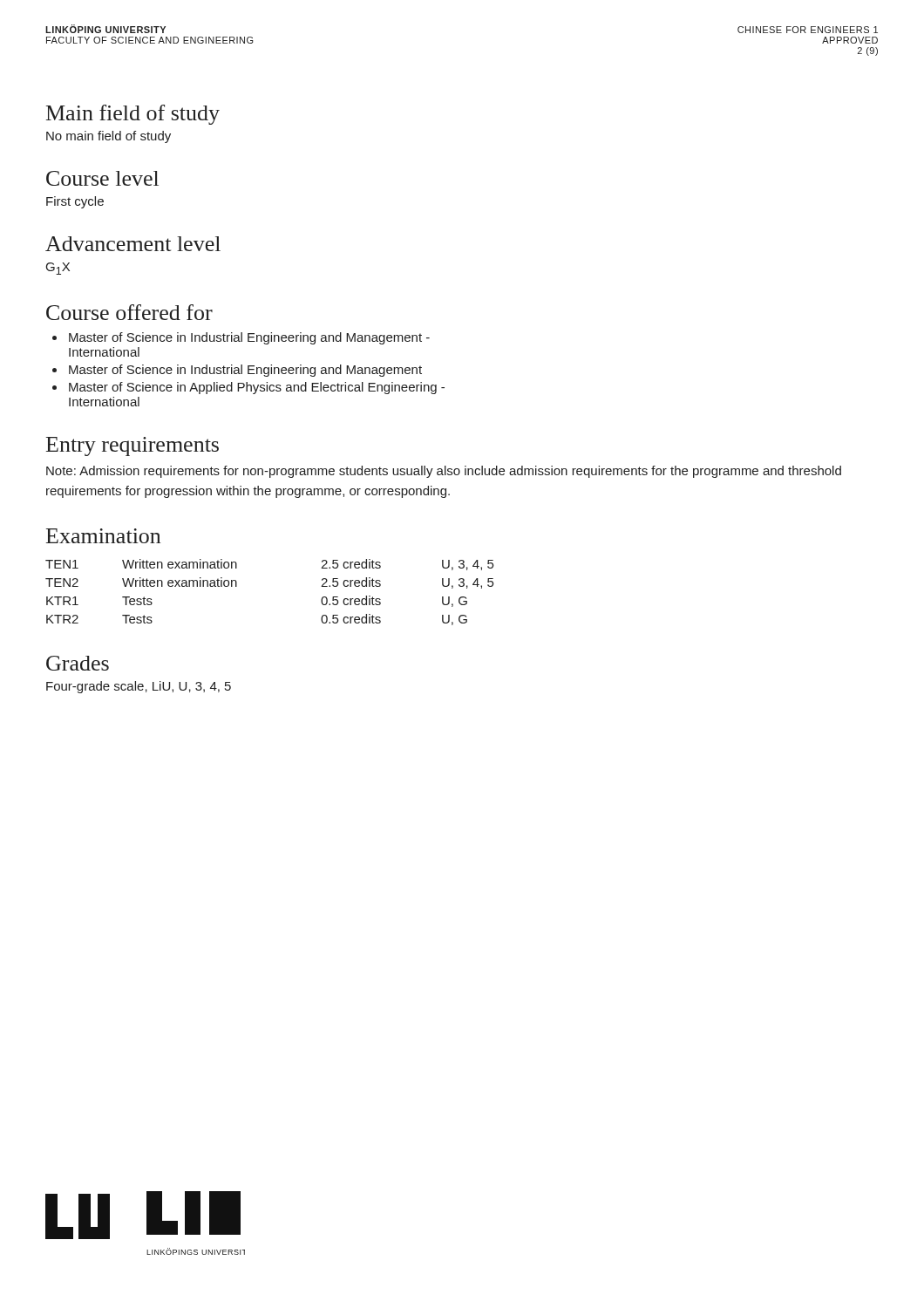Click a table
This screenshot has height=1308, width=924.
click(x=462, y=591)
